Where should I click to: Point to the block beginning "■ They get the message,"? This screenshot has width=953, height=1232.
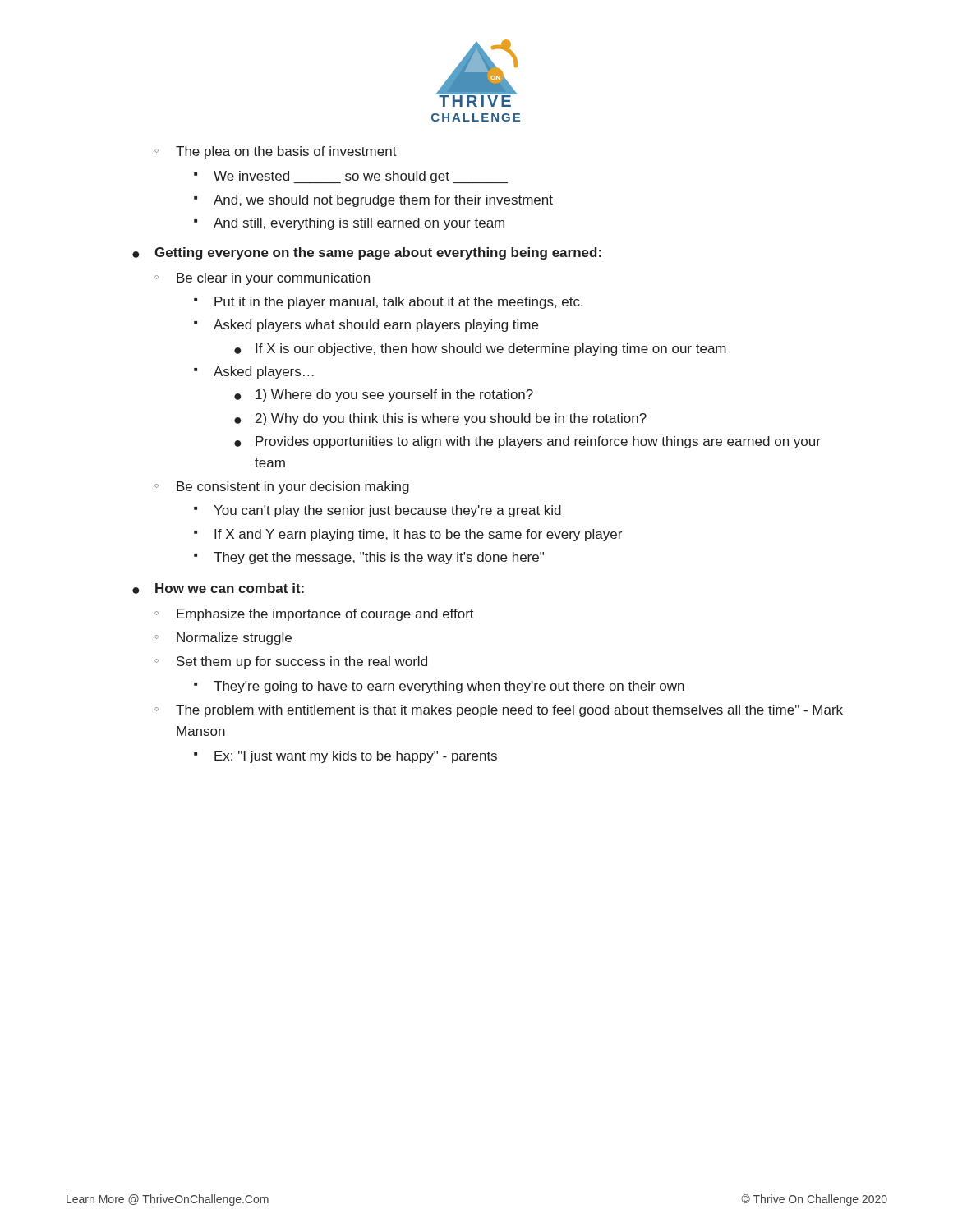pos(524,558)
